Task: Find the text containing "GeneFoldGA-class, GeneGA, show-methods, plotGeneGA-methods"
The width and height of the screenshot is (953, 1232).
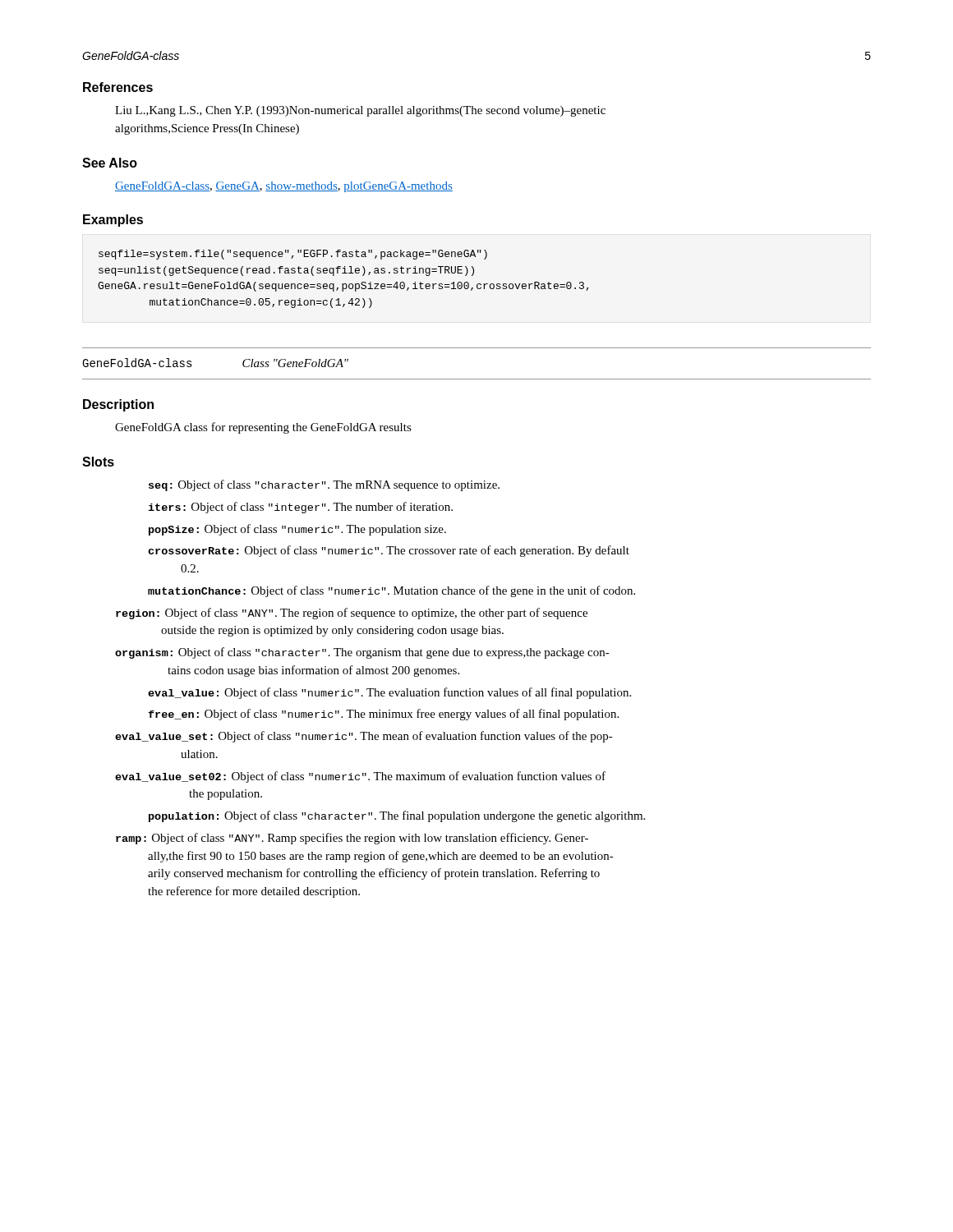Action: click(x=284, y=185)
